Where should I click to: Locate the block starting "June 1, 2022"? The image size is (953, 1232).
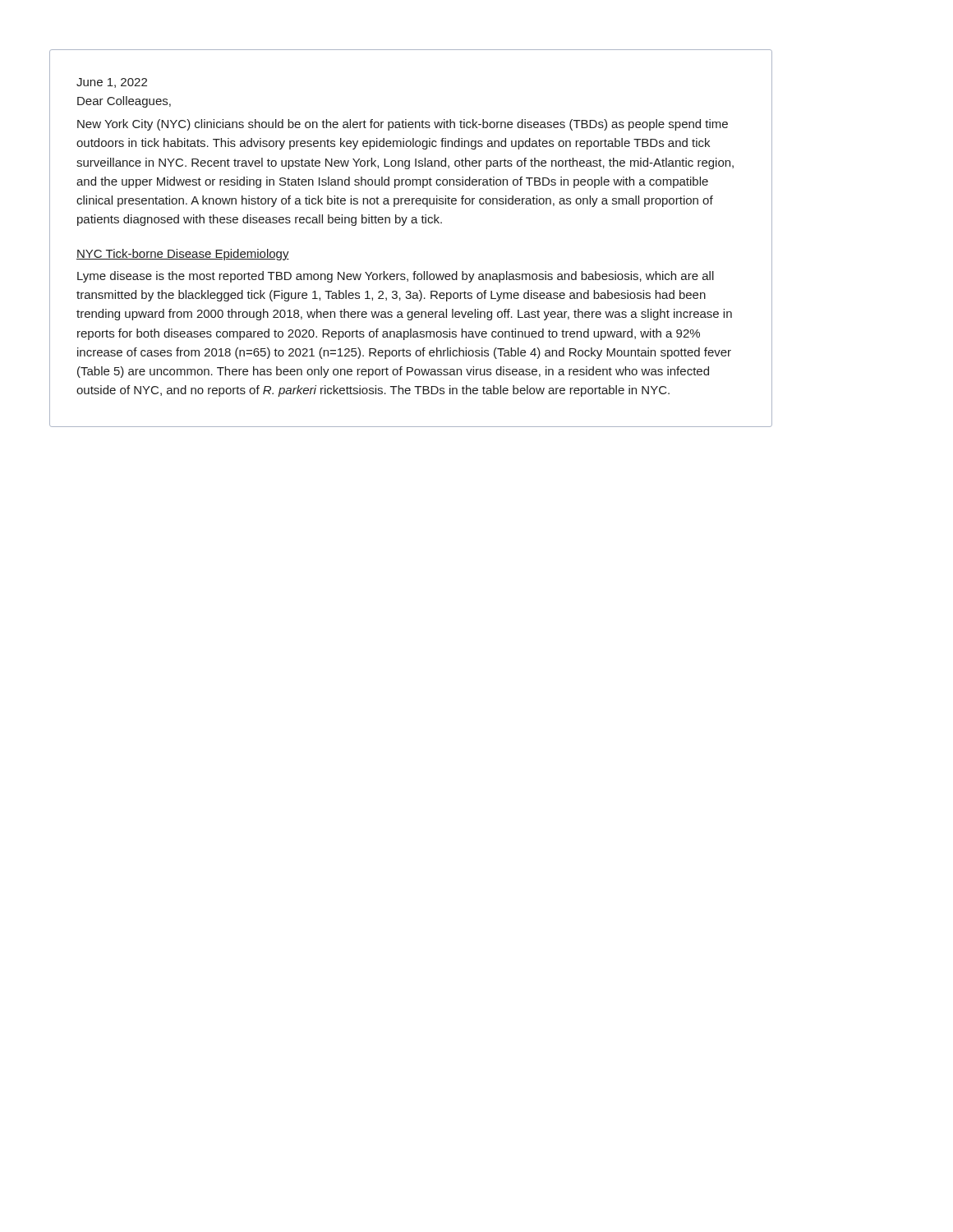click(112, 82)
